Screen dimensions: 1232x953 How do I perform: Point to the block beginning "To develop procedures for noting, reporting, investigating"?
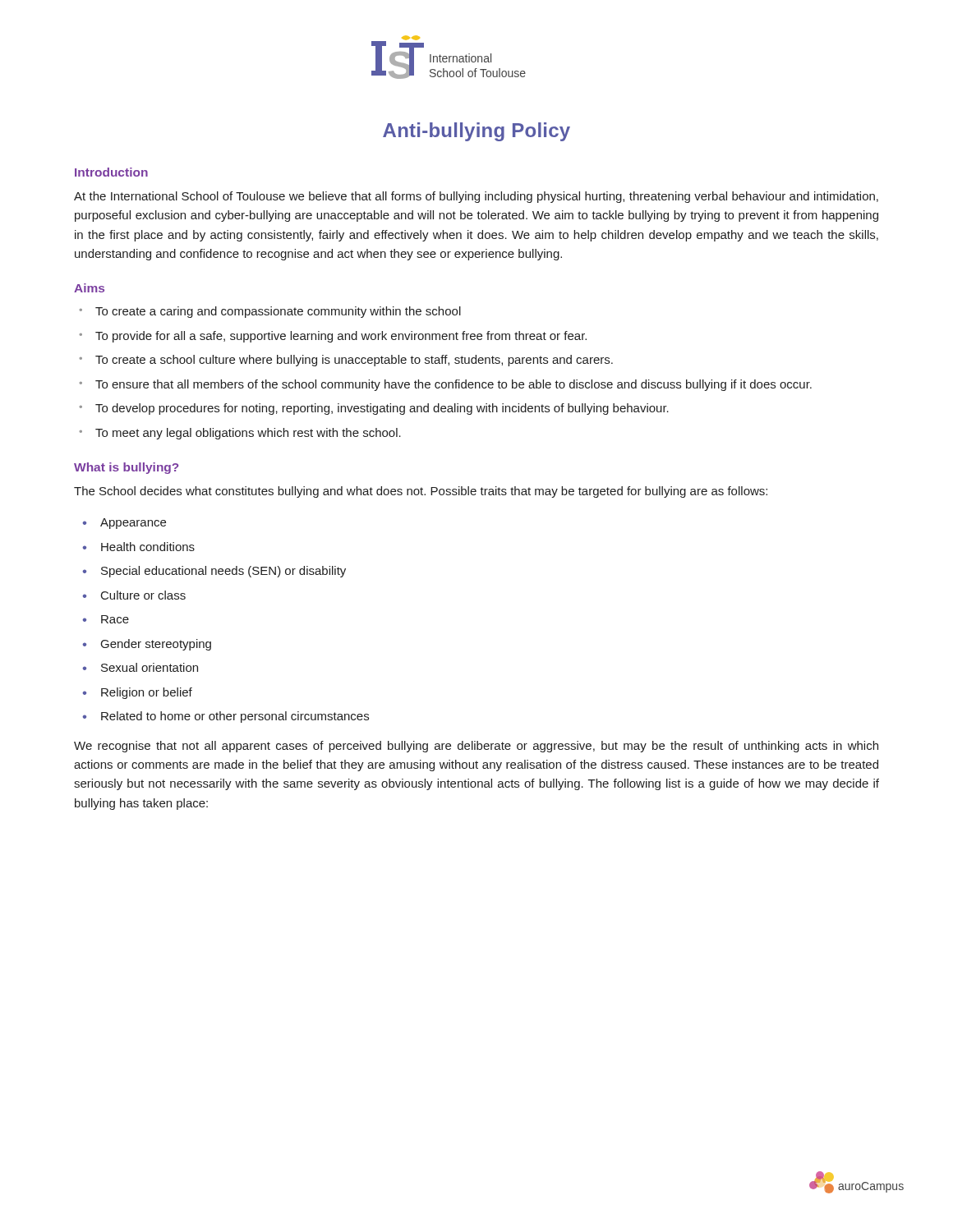coord(382,408)
